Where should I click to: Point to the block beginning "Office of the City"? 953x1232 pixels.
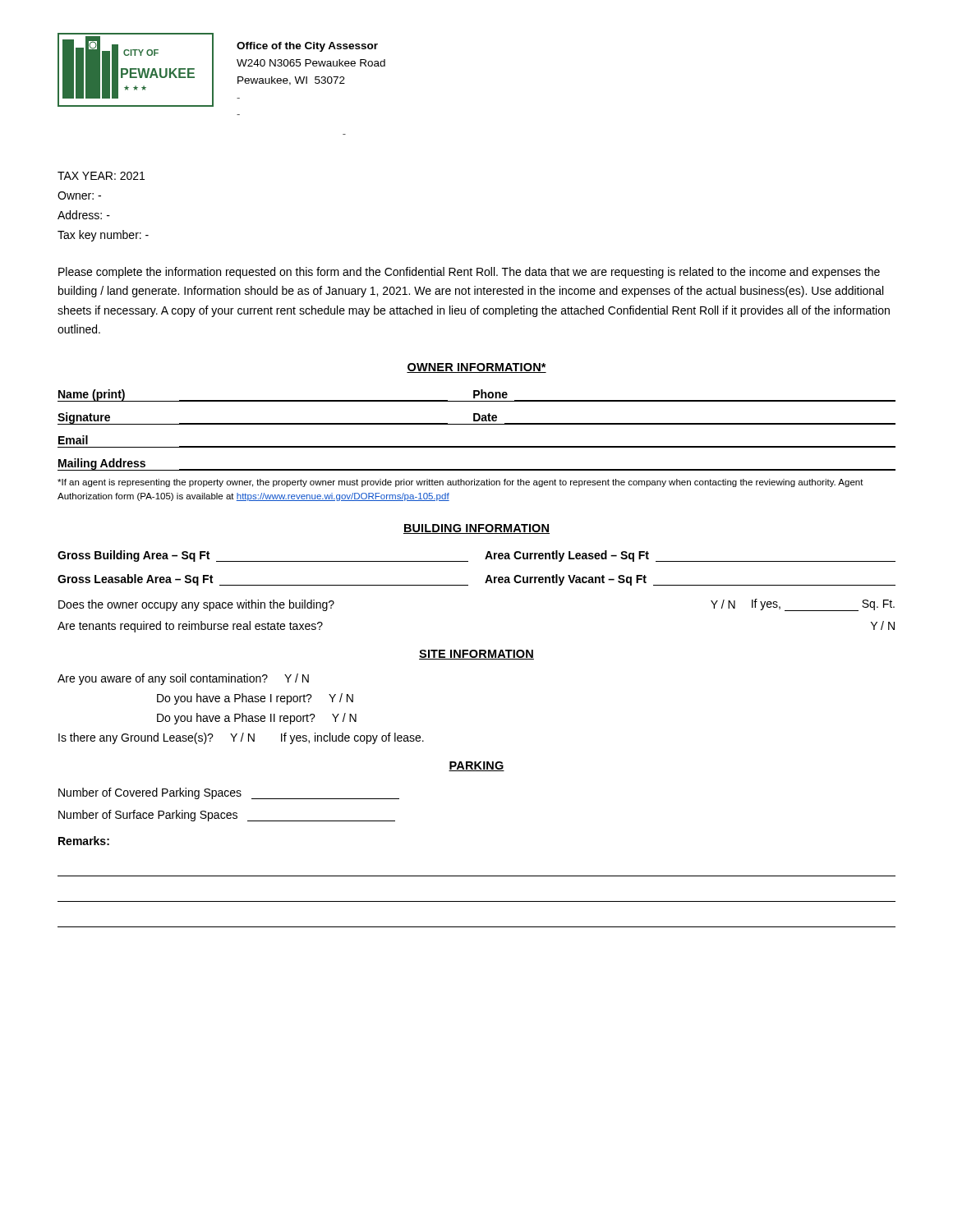(x=311, y=90)
